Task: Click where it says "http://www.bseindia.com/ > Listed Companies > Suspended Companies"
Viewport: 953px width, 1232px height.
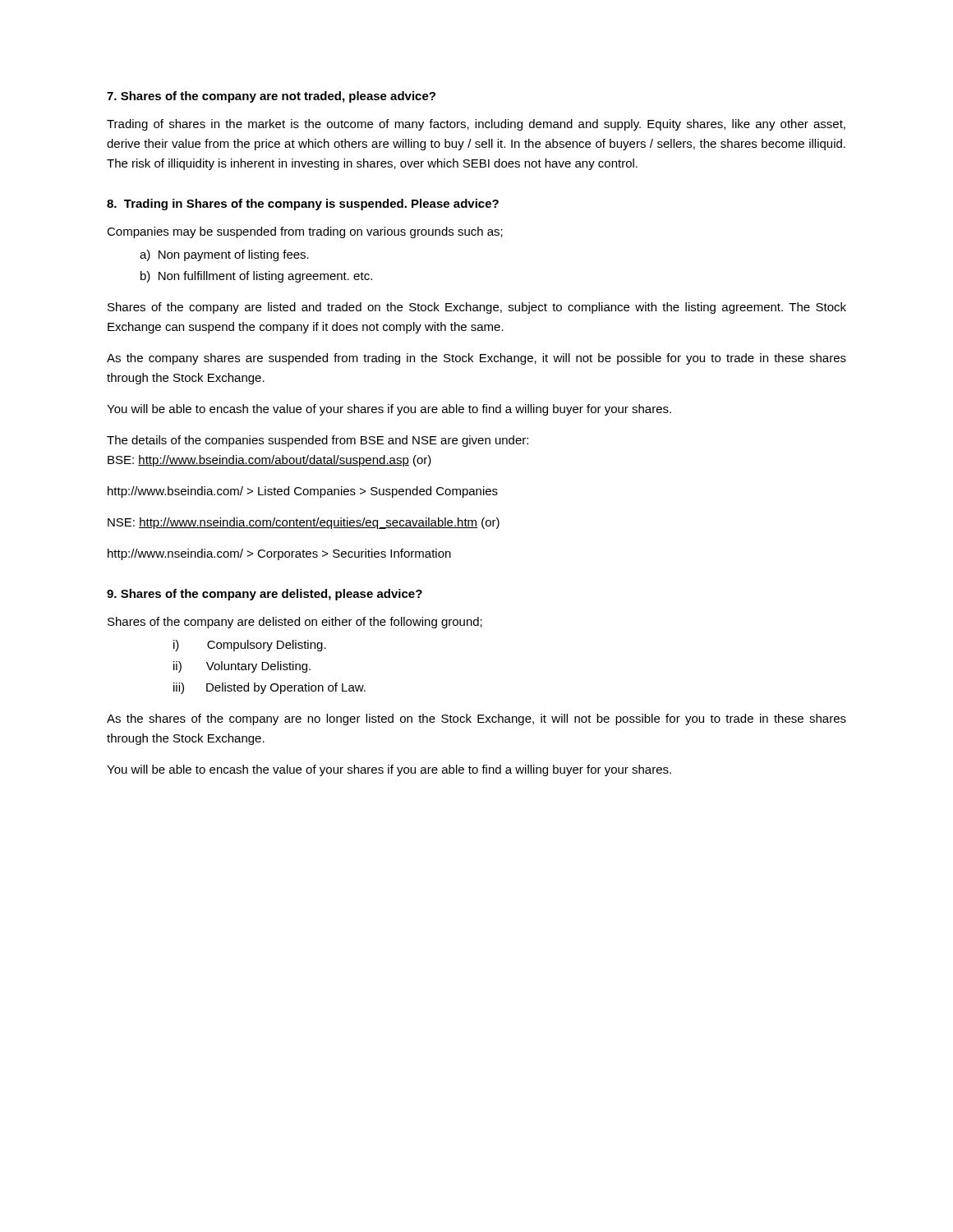Action: coord(302,491)
